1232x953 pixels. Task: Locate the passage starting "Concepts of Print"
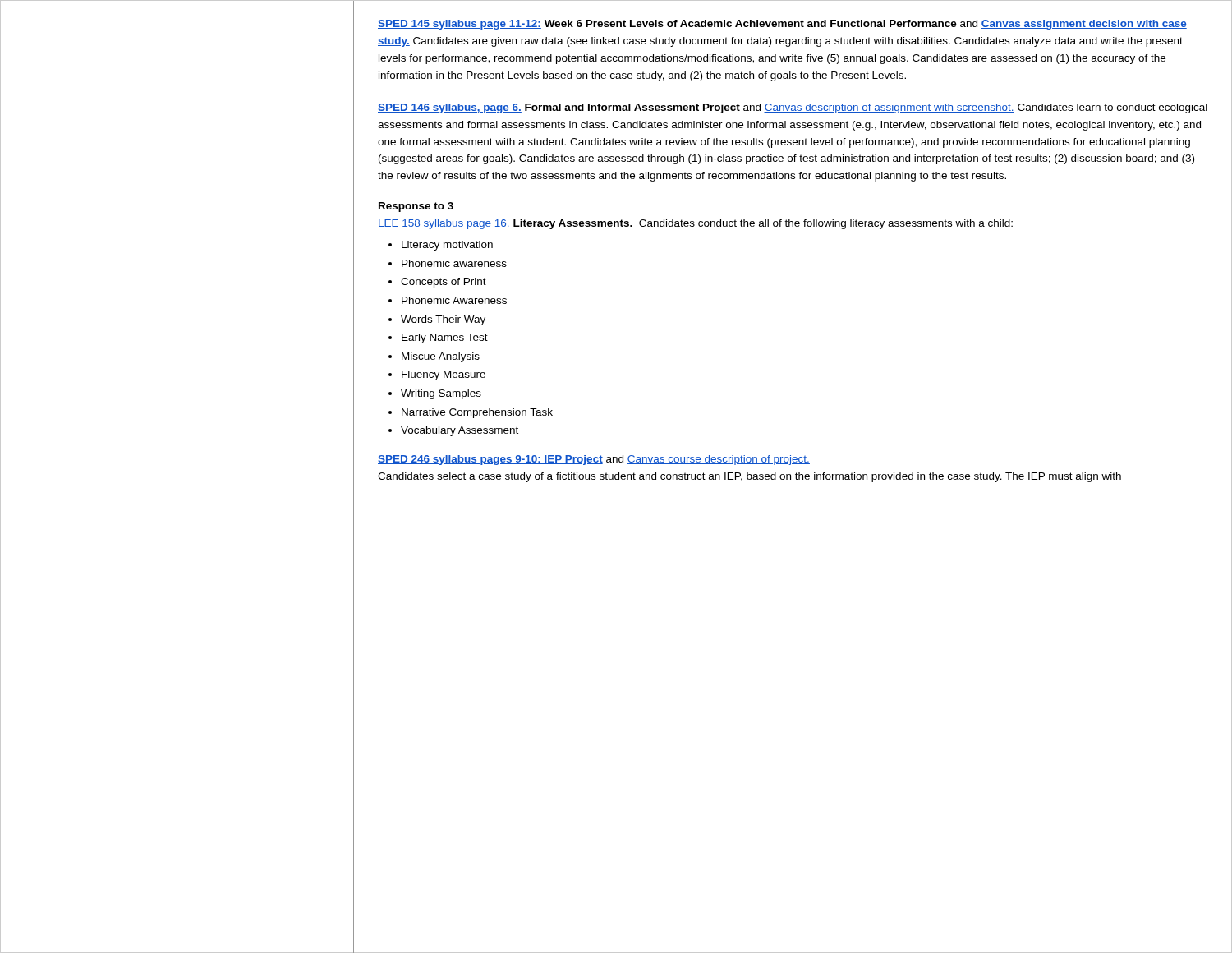(443, 282)
